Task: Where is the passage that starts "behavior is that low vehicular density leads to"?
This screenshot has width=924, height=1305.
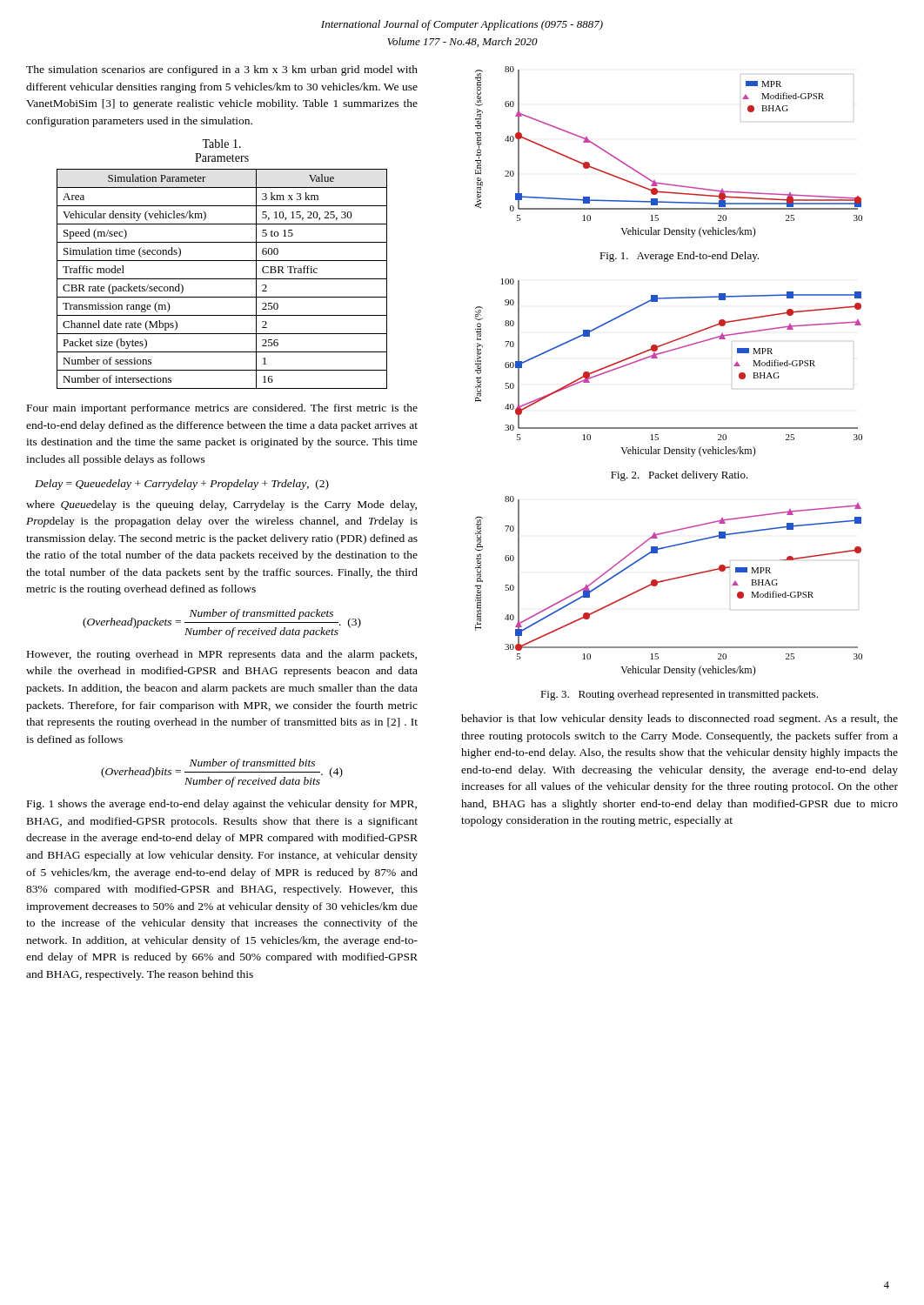Action: click(x=680, y=769)
